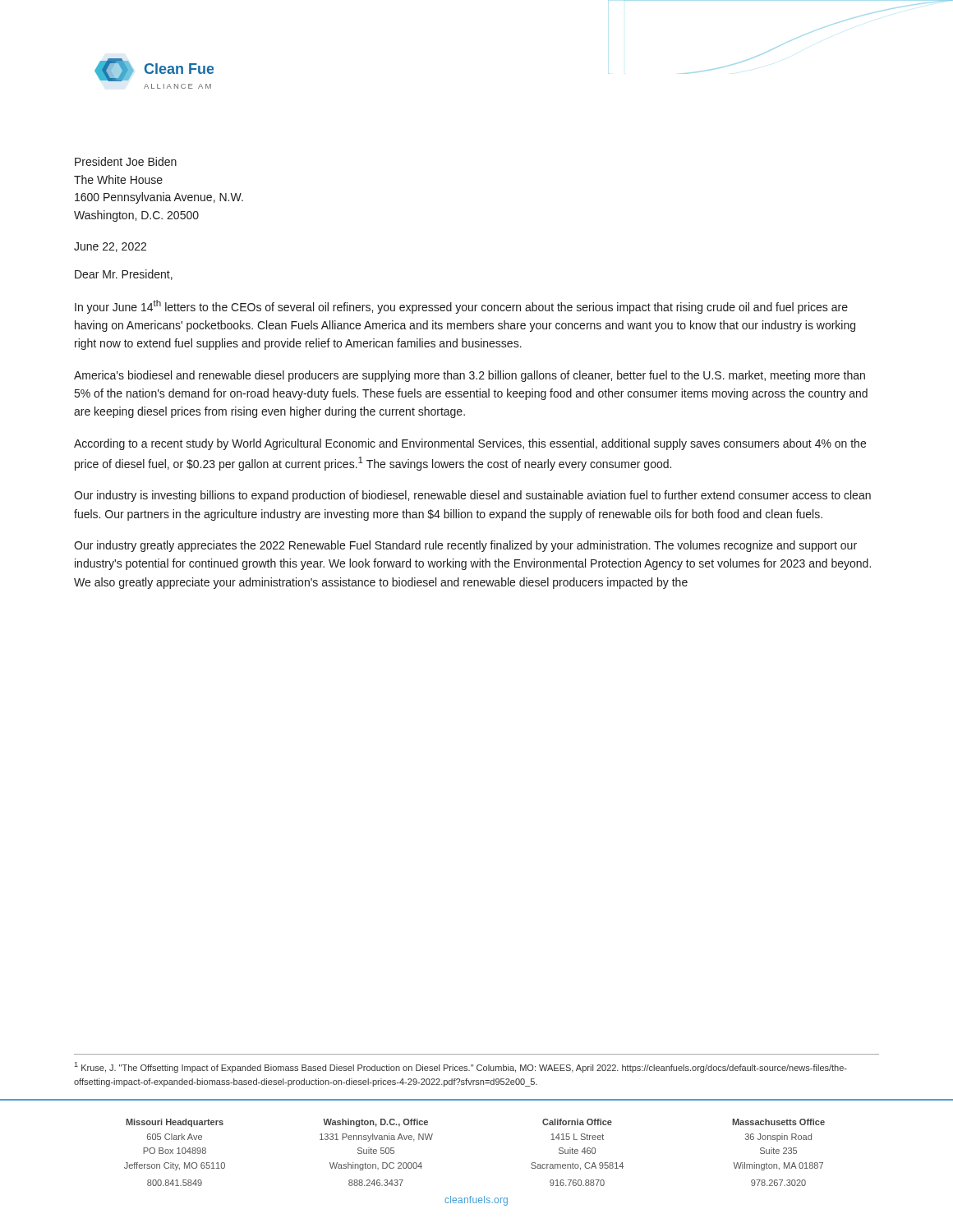Click on the logo
Image resolution: width=953 pixels, height=1232 pixels.
476,88
